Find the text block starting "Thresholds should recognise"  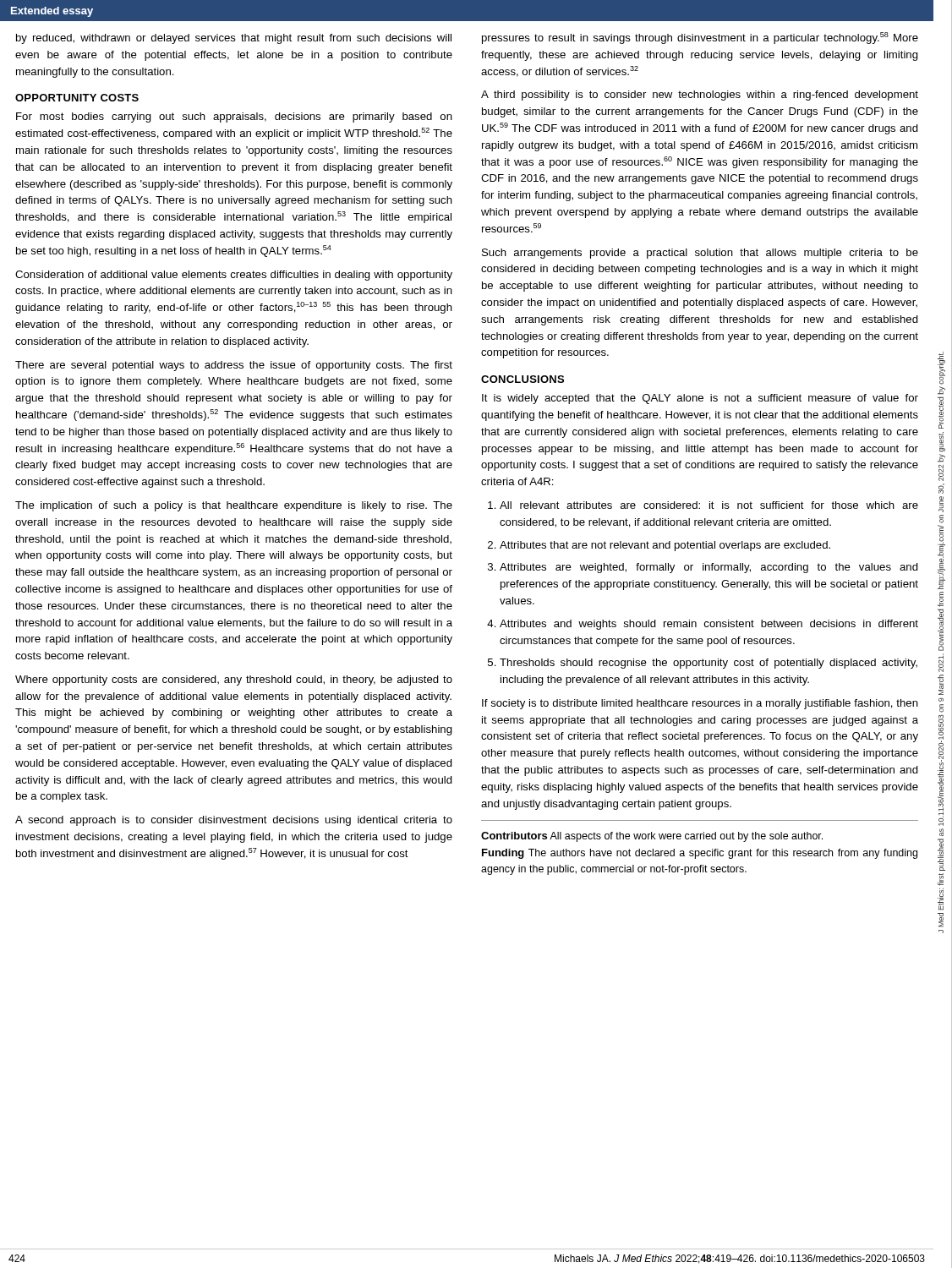[709, 671]
